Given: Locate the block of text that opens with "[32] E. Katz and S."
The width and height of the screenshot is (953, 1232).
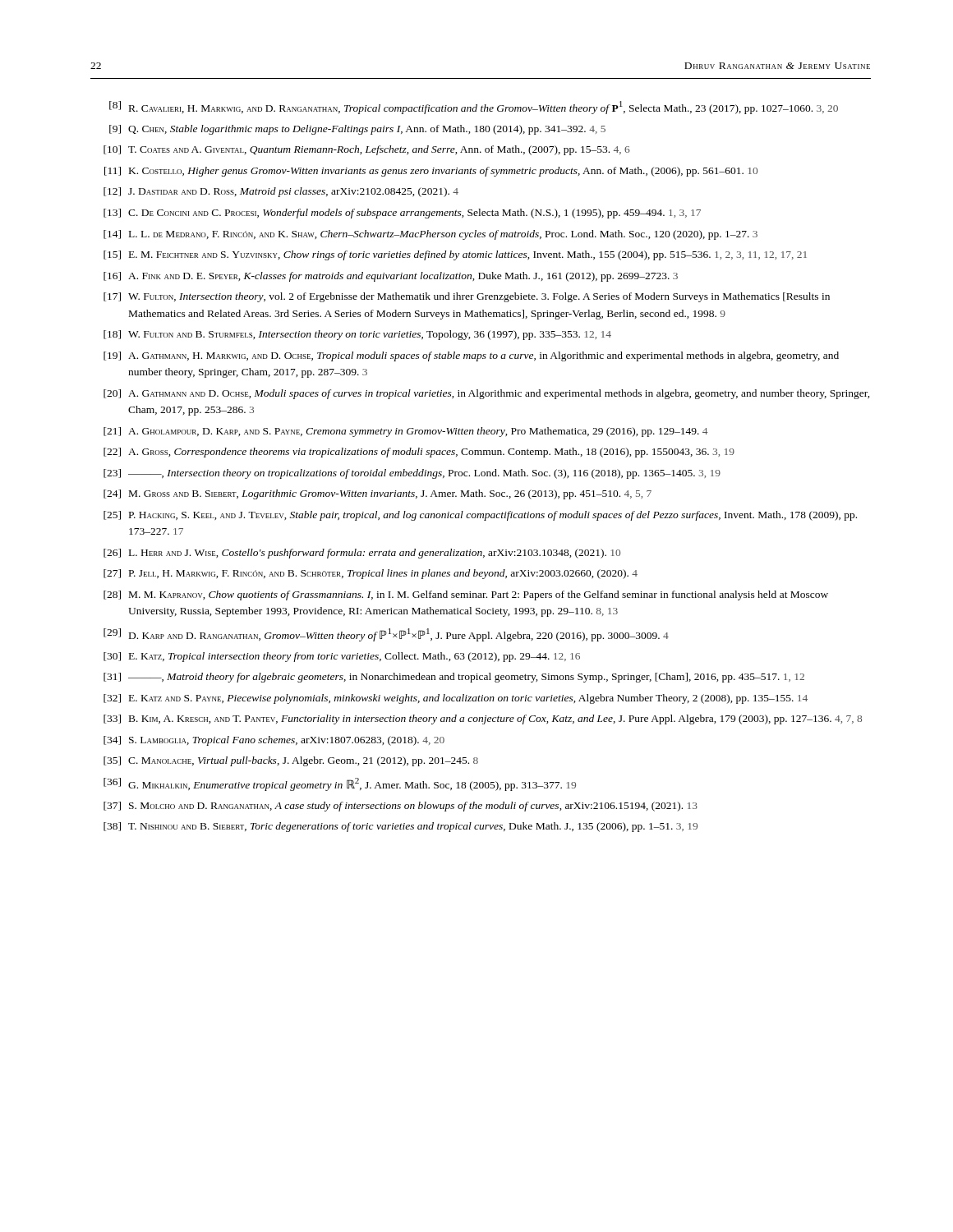Looking at the screenshot, I should coord(481,698).
